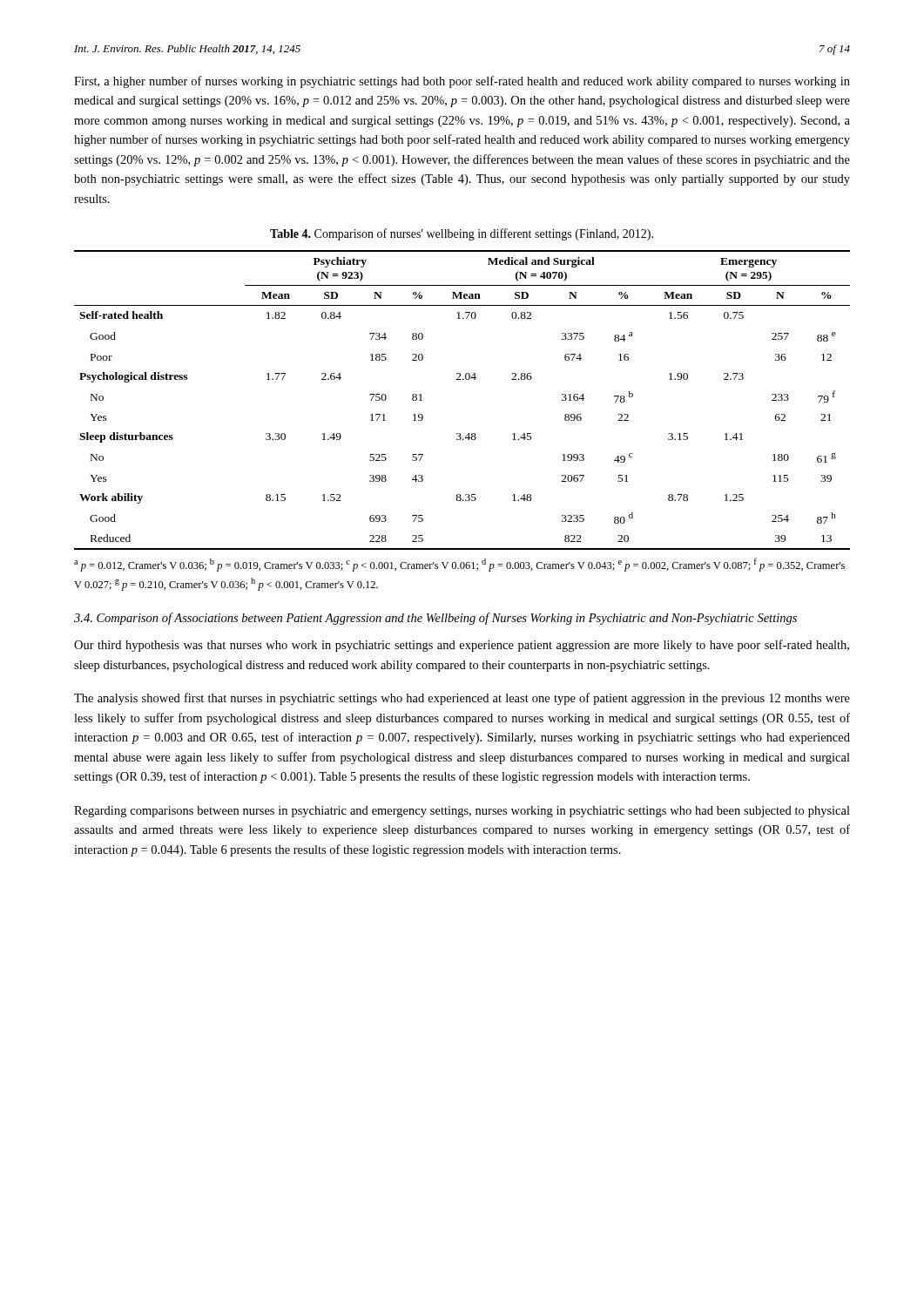Find the text block that says "The analysis showed first"
The height and width of the screenshot is (1307, 924).
pyautogui.click(x=462, y=737)
